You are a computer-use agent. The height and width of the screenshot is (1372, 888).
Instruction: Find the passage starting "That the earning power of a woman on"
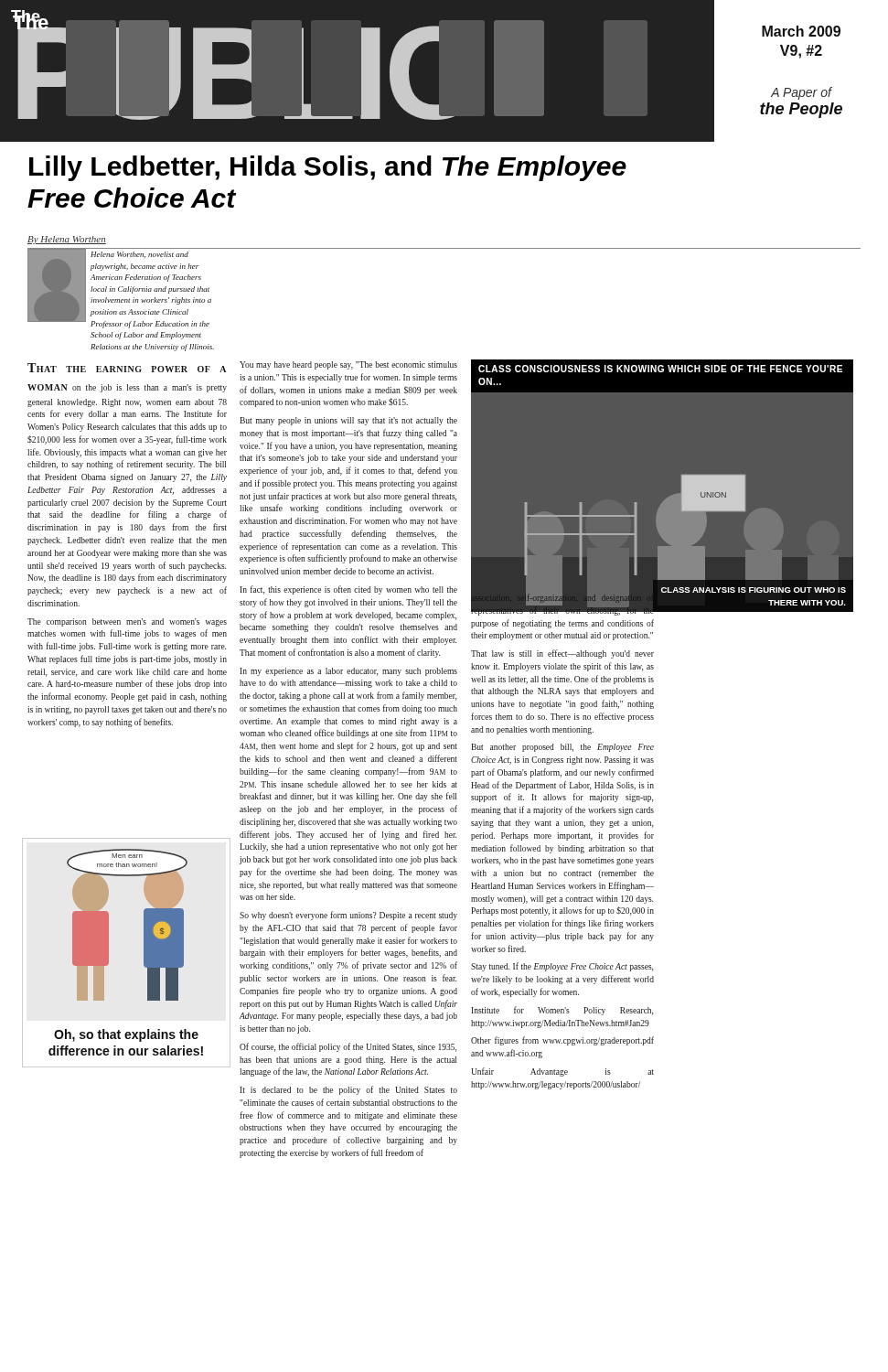pos(127,544)
